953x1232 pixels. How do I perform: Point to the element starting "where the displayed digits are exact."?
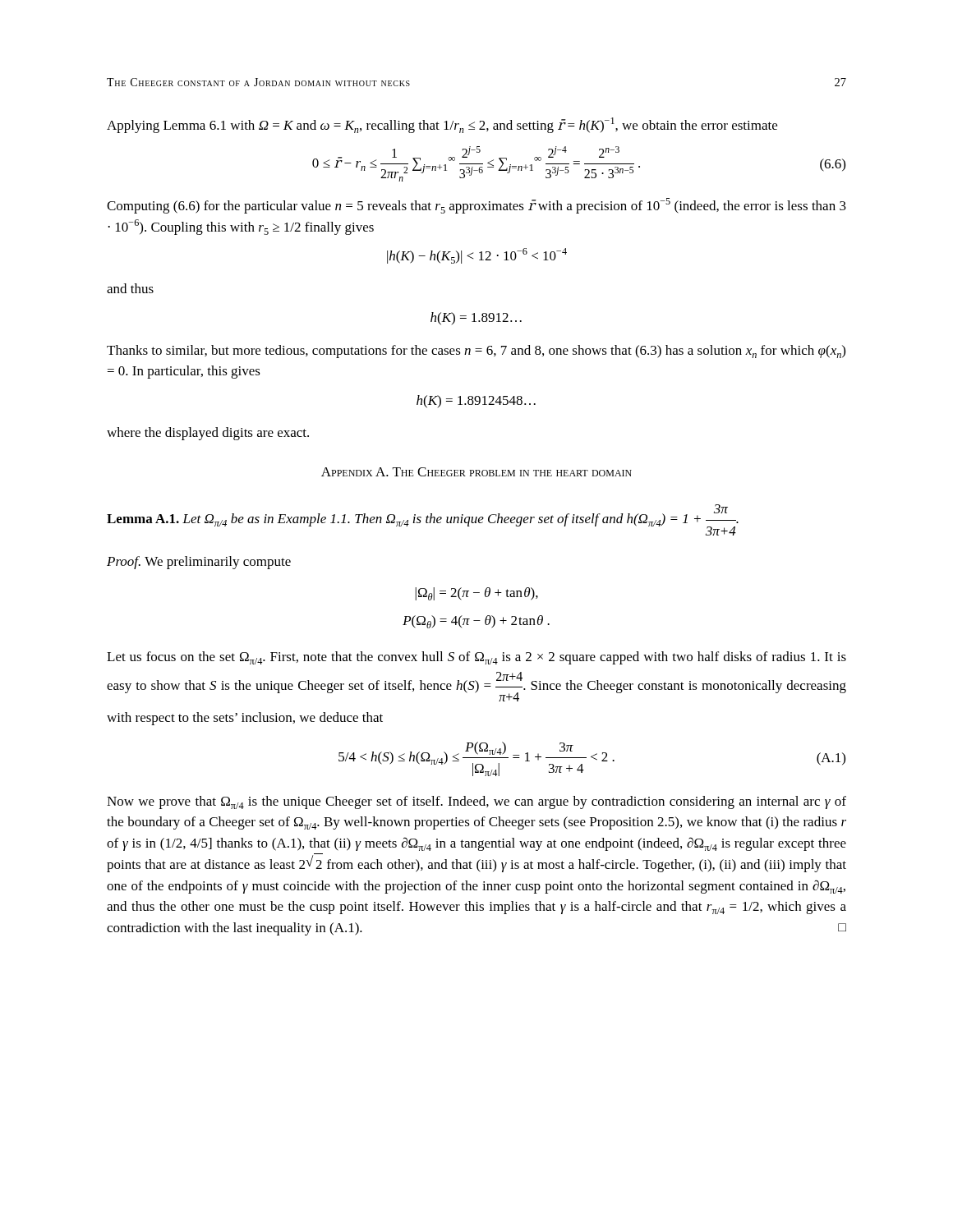(x=208, y=434)
